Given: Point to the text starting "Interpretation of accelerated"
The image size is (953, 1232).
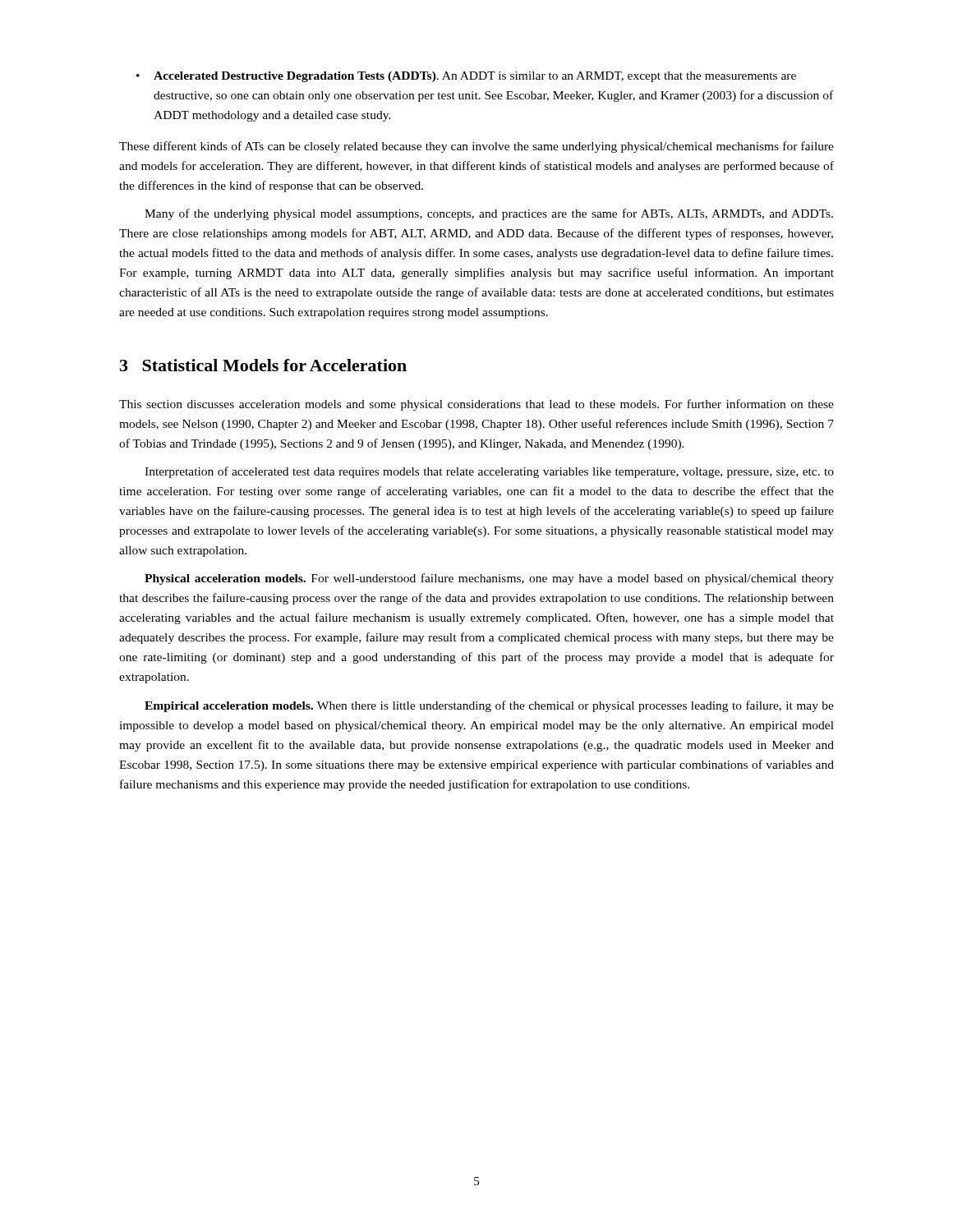Looking at the screenshot, I should point(476,511).
